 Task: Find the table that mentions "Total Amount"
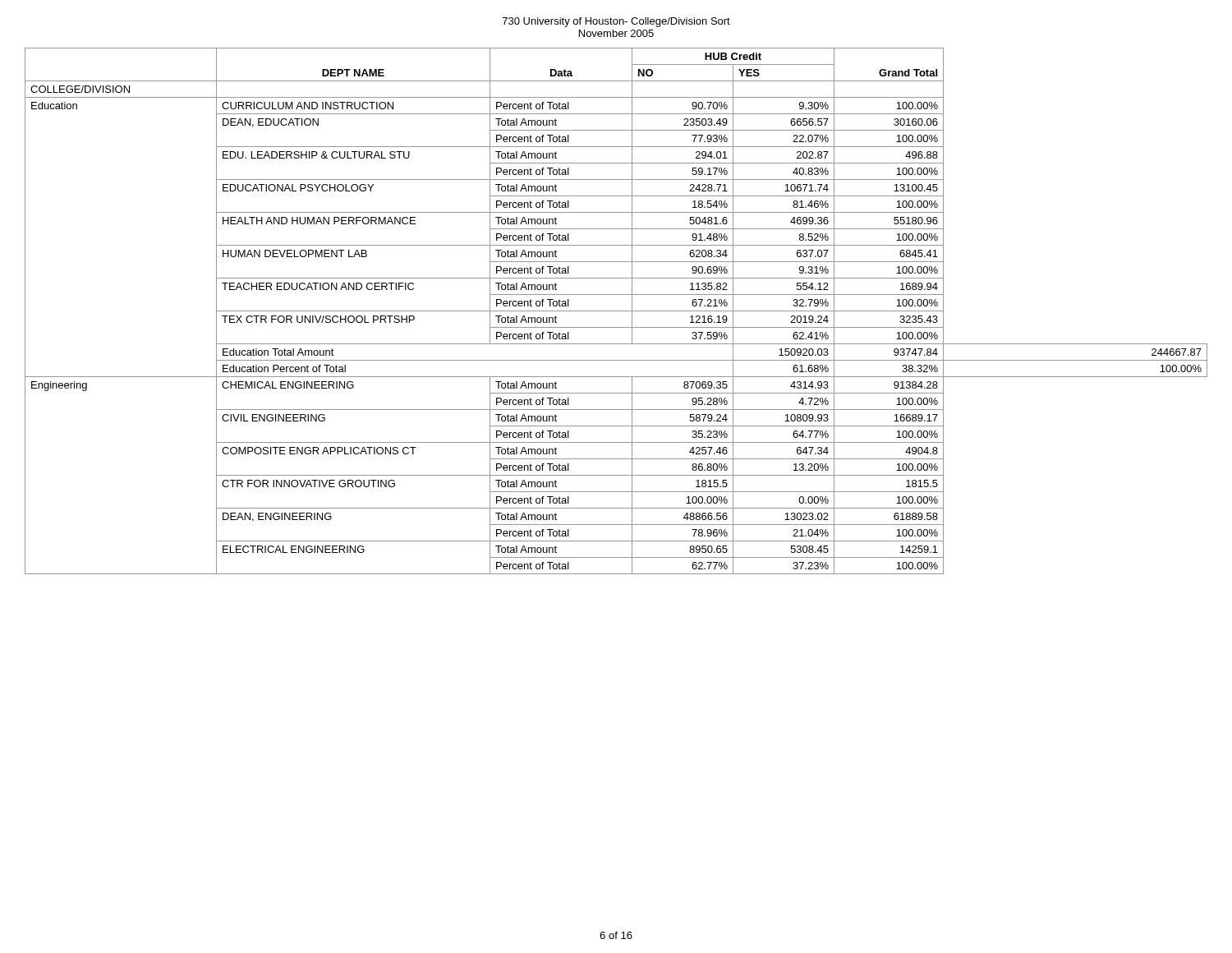[616, 311]
